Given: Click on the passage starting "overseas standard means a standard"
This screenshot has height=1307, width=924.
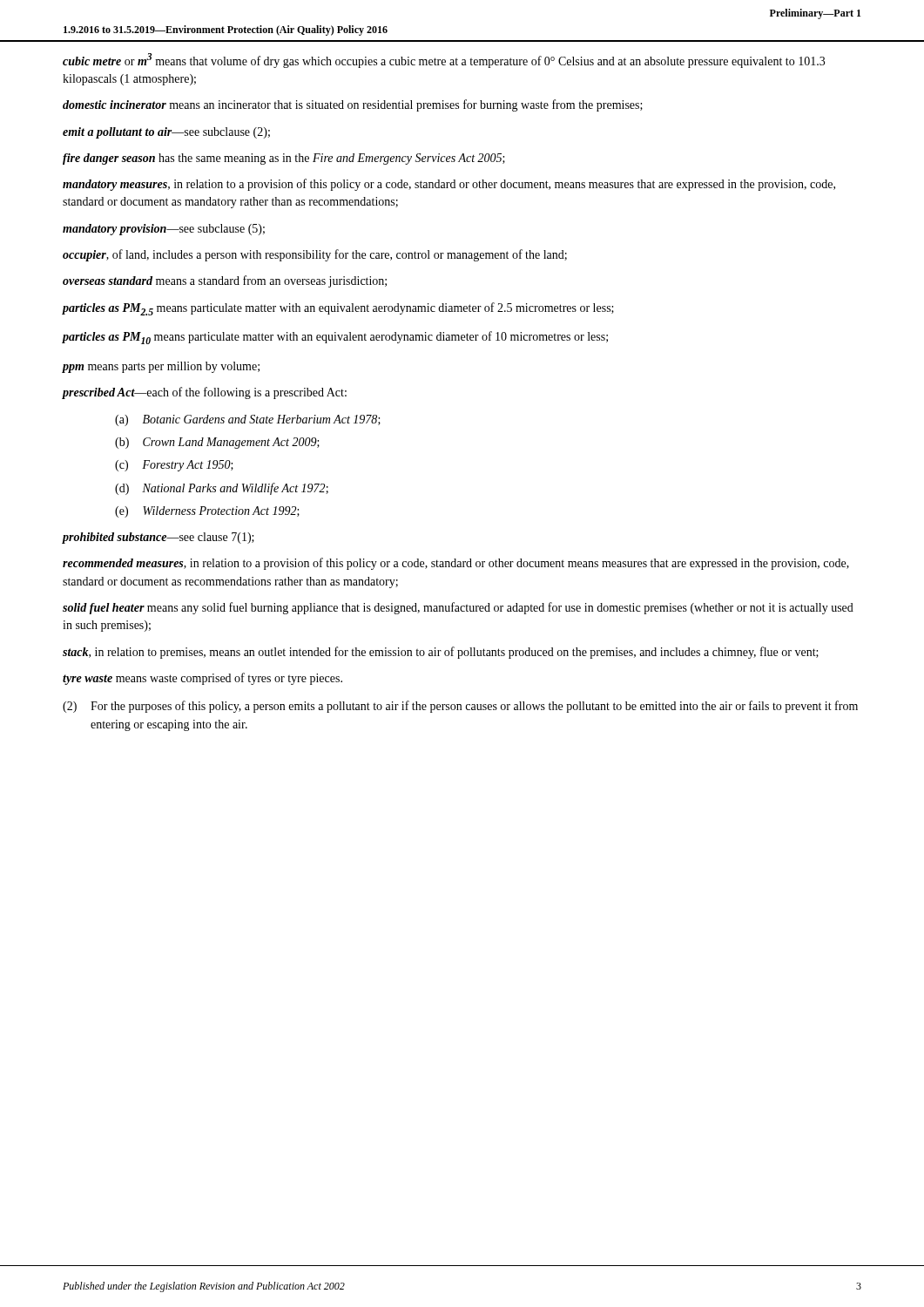Looking at the screenshot, I should [225, 281].
